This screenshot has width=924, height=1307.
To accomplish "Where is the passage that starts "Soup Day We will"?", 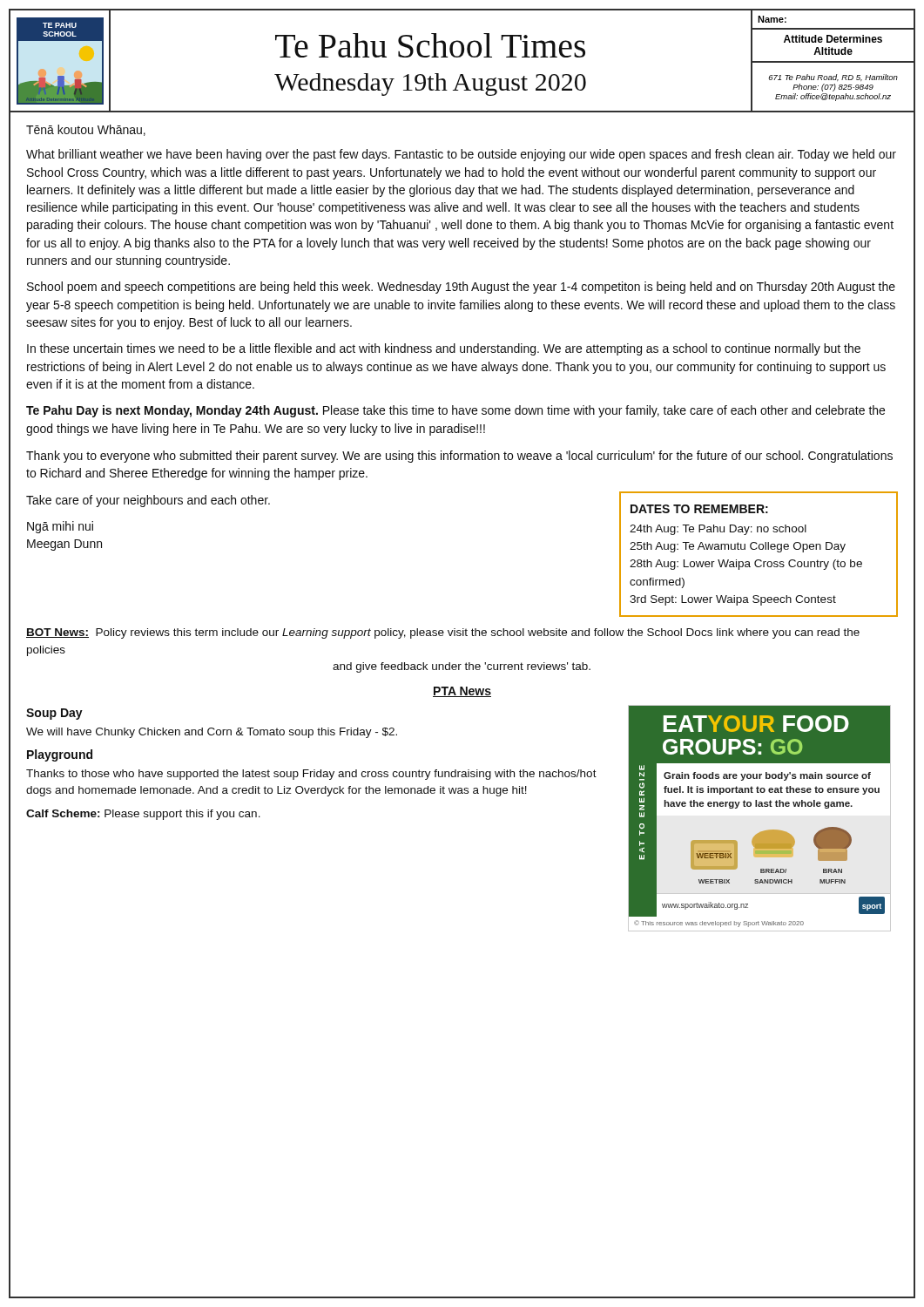I will pos(323,721).
